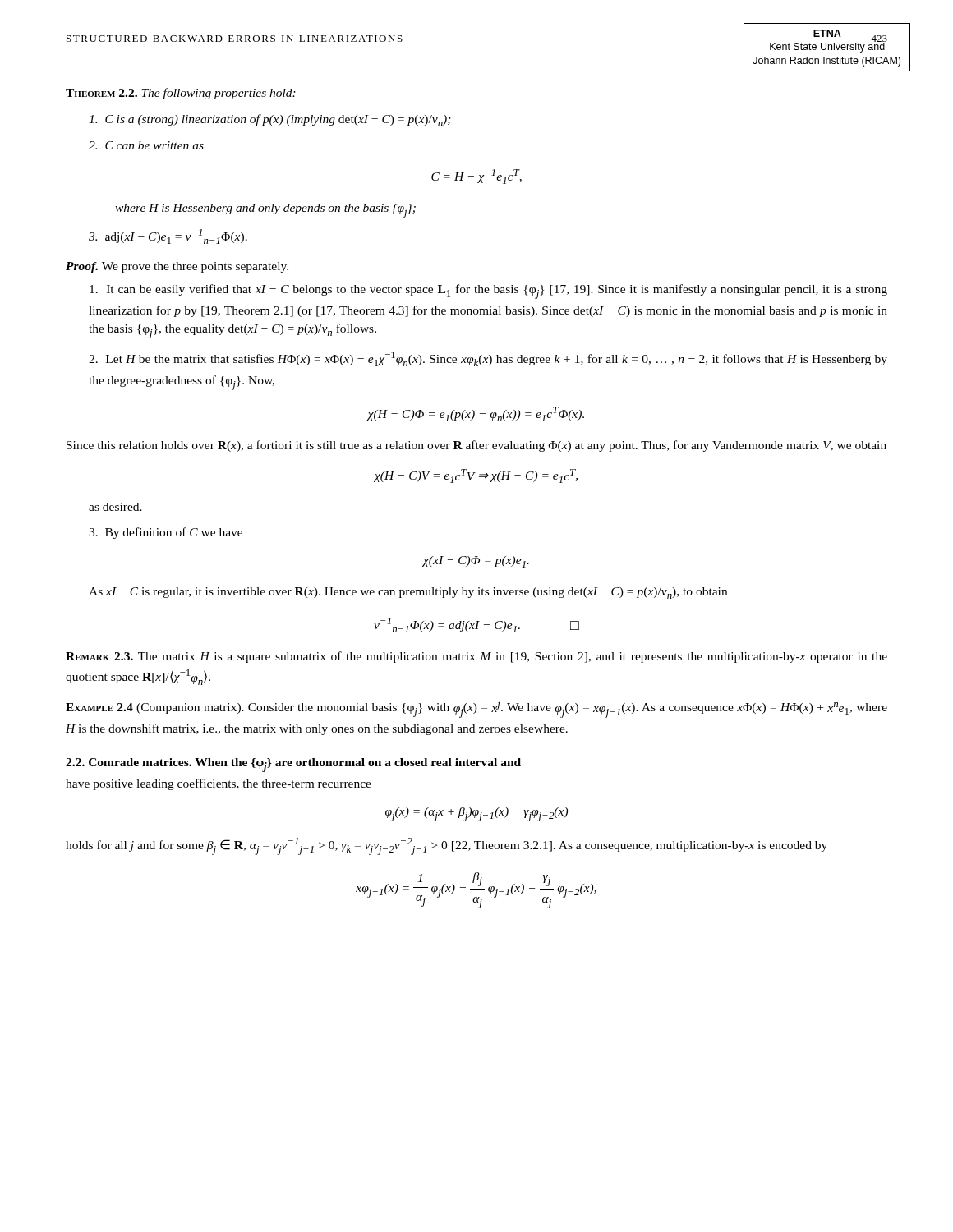This screenshot has width=953, height=1232.
Task: Point to the element starting "3. adj(xI − C)e1 = ν−1n−1Φ(x)."
Action: [x=168, y=236]
